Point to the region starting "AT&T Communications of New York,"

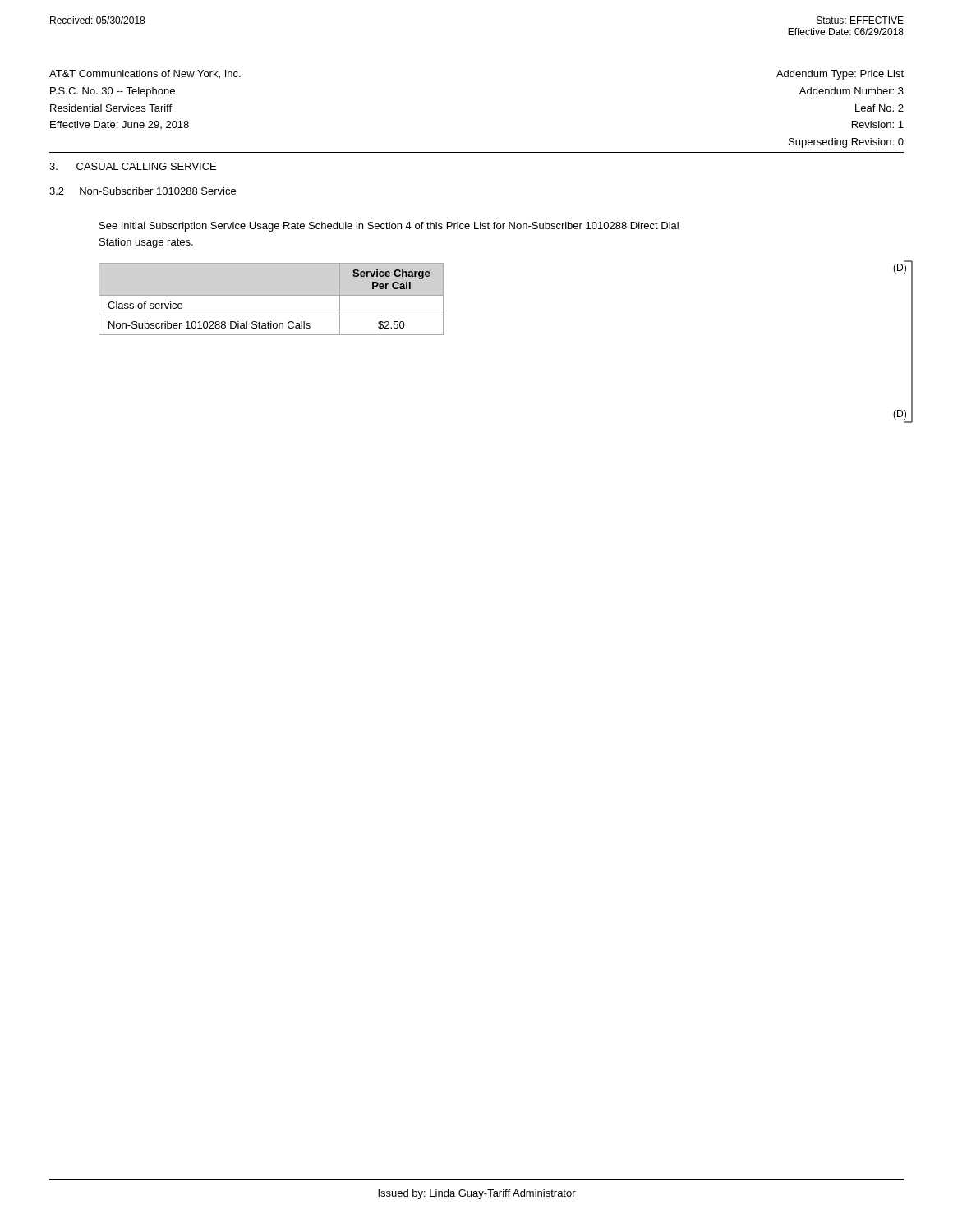(x=145, y=99)
